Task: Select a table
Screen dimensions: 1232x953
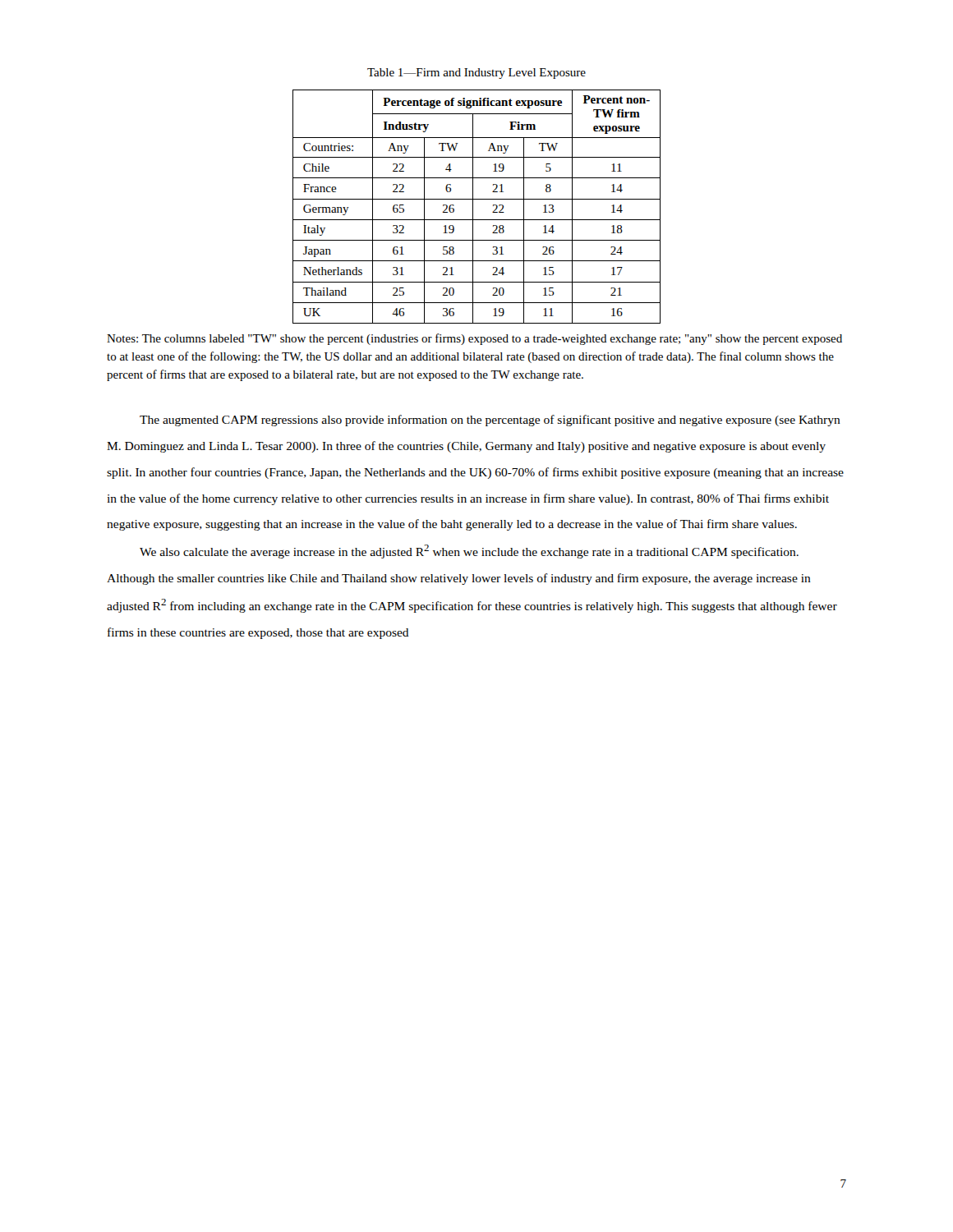Action: 476,202
